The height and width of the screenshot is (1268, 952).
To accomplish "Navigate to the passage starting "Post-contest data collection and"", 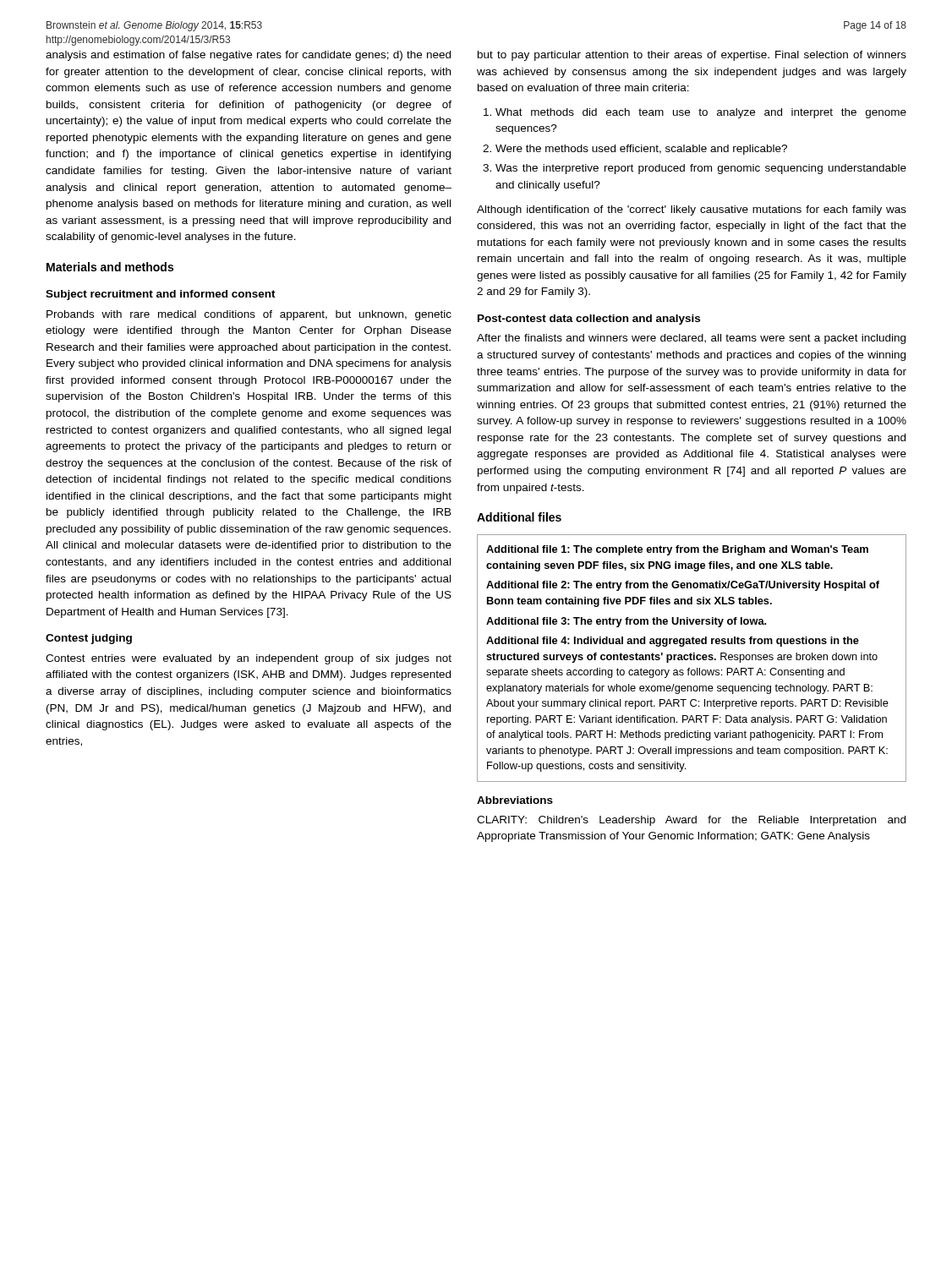I will [x=589, y=318].
